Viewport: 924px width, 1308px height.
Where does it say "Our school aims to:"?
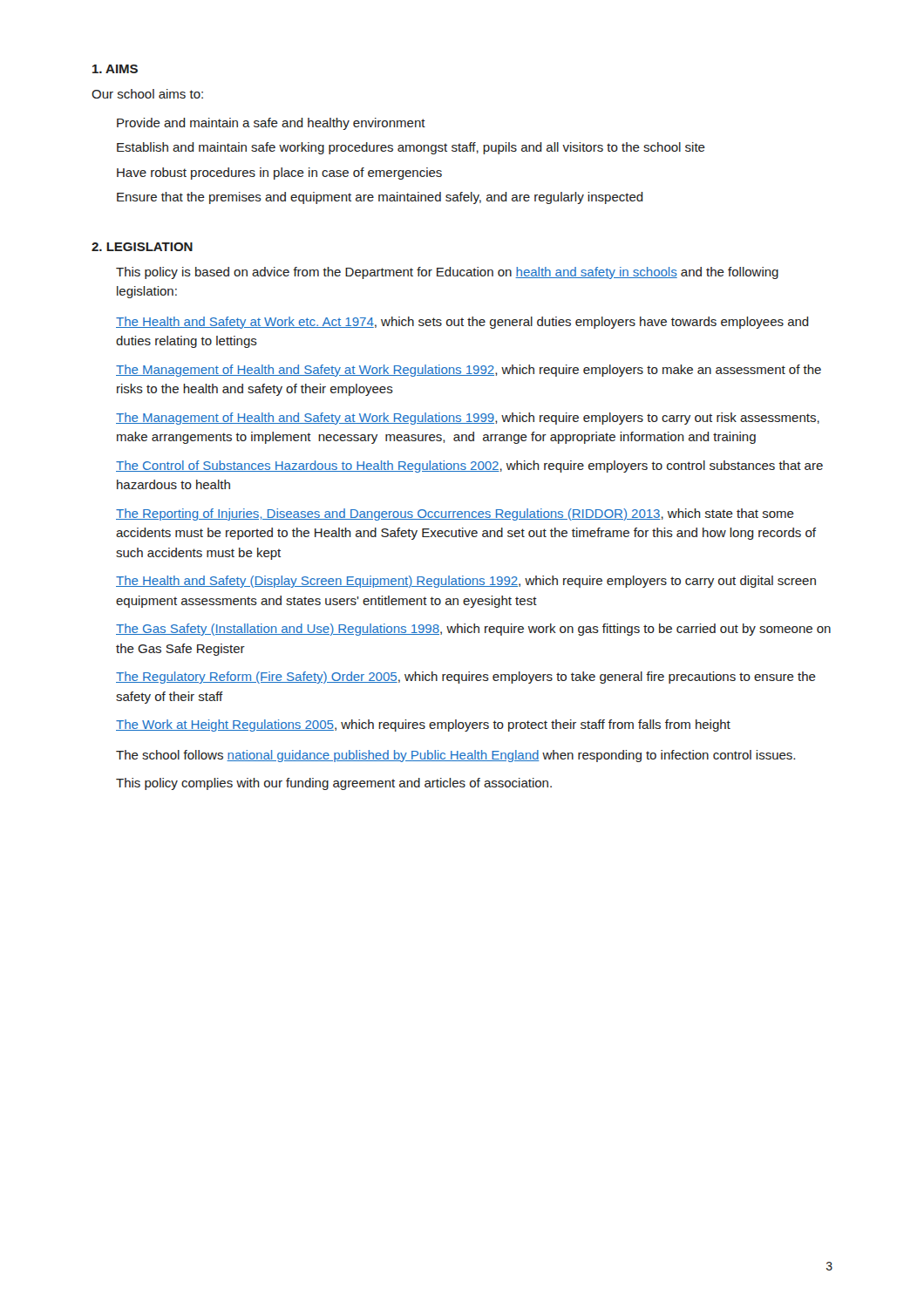pos(148,94)
